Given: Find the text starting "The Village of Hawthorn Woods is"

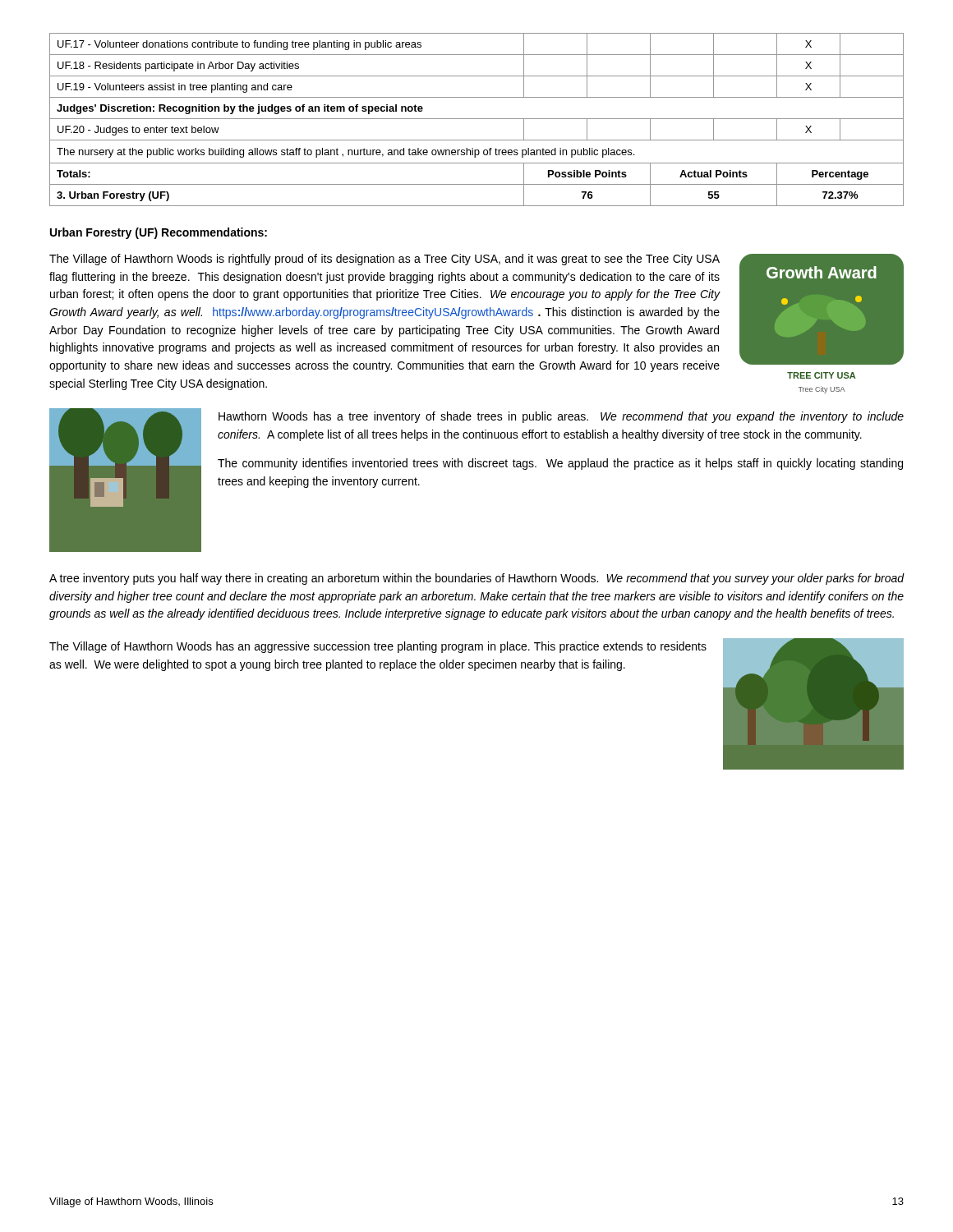Looking at the screenshot, I should 384,321.
